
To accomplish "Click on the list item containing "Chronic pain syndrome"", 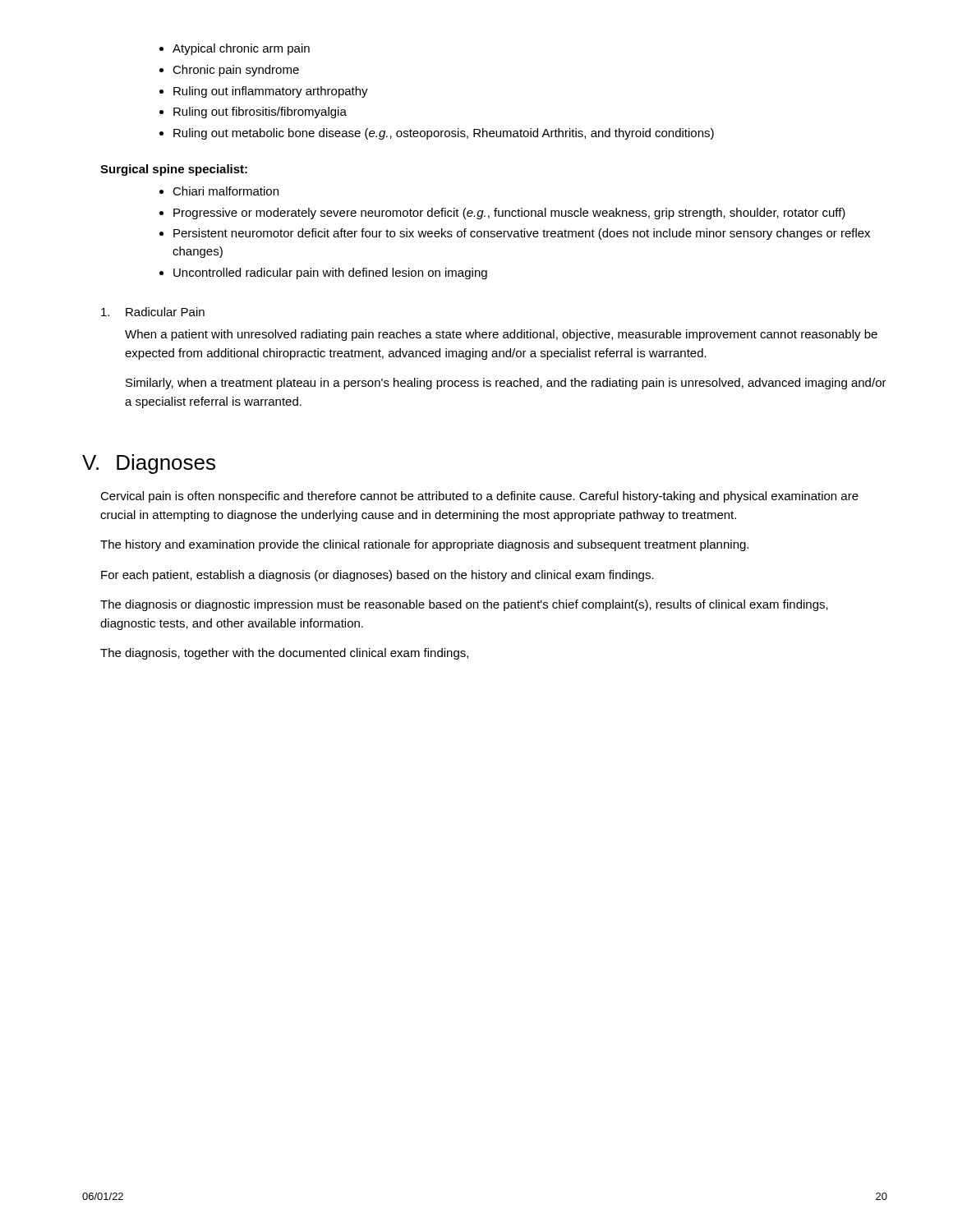I will coord(236,69).
